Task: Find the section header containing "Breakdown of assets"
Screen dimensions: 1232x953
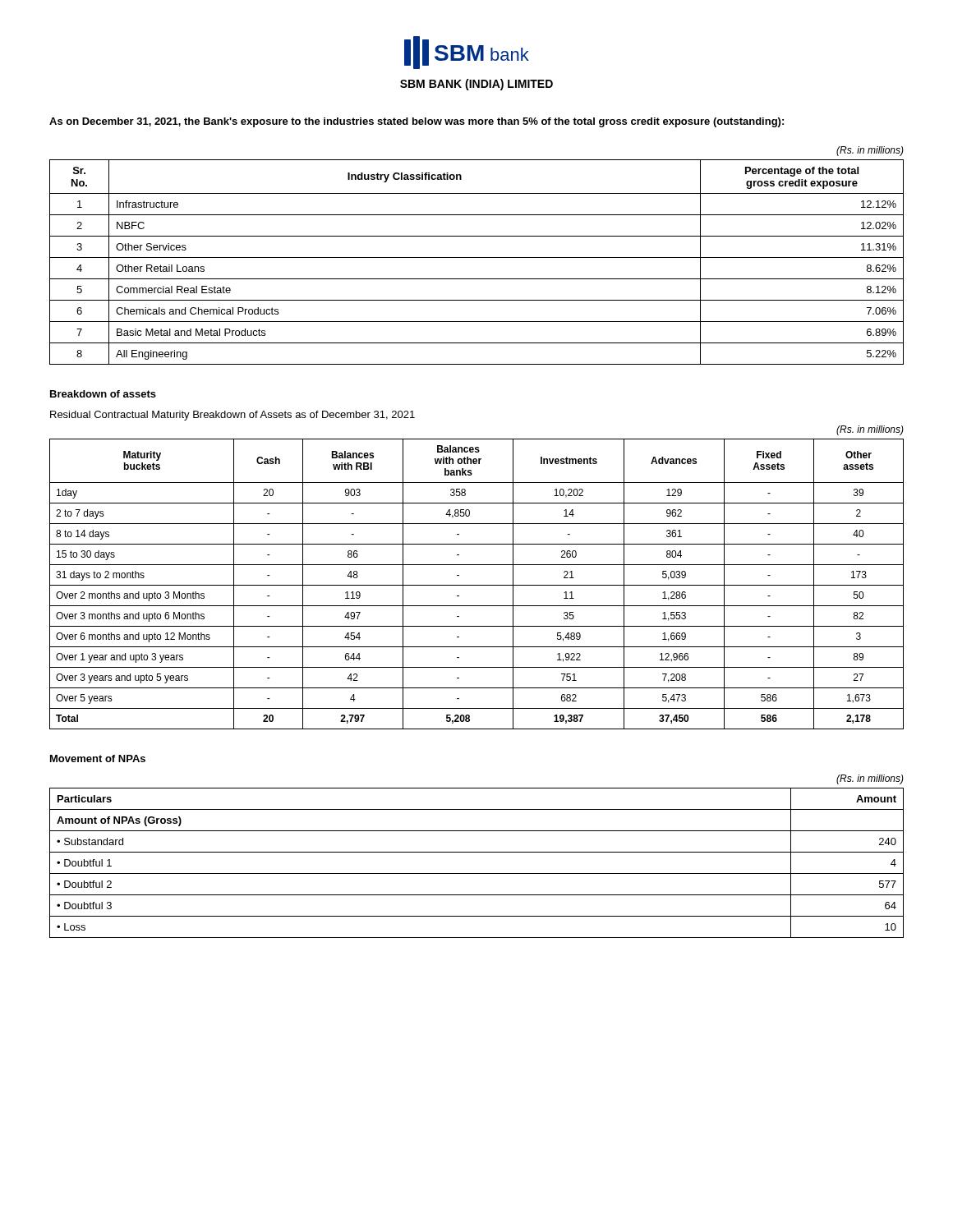Action: 103,393
